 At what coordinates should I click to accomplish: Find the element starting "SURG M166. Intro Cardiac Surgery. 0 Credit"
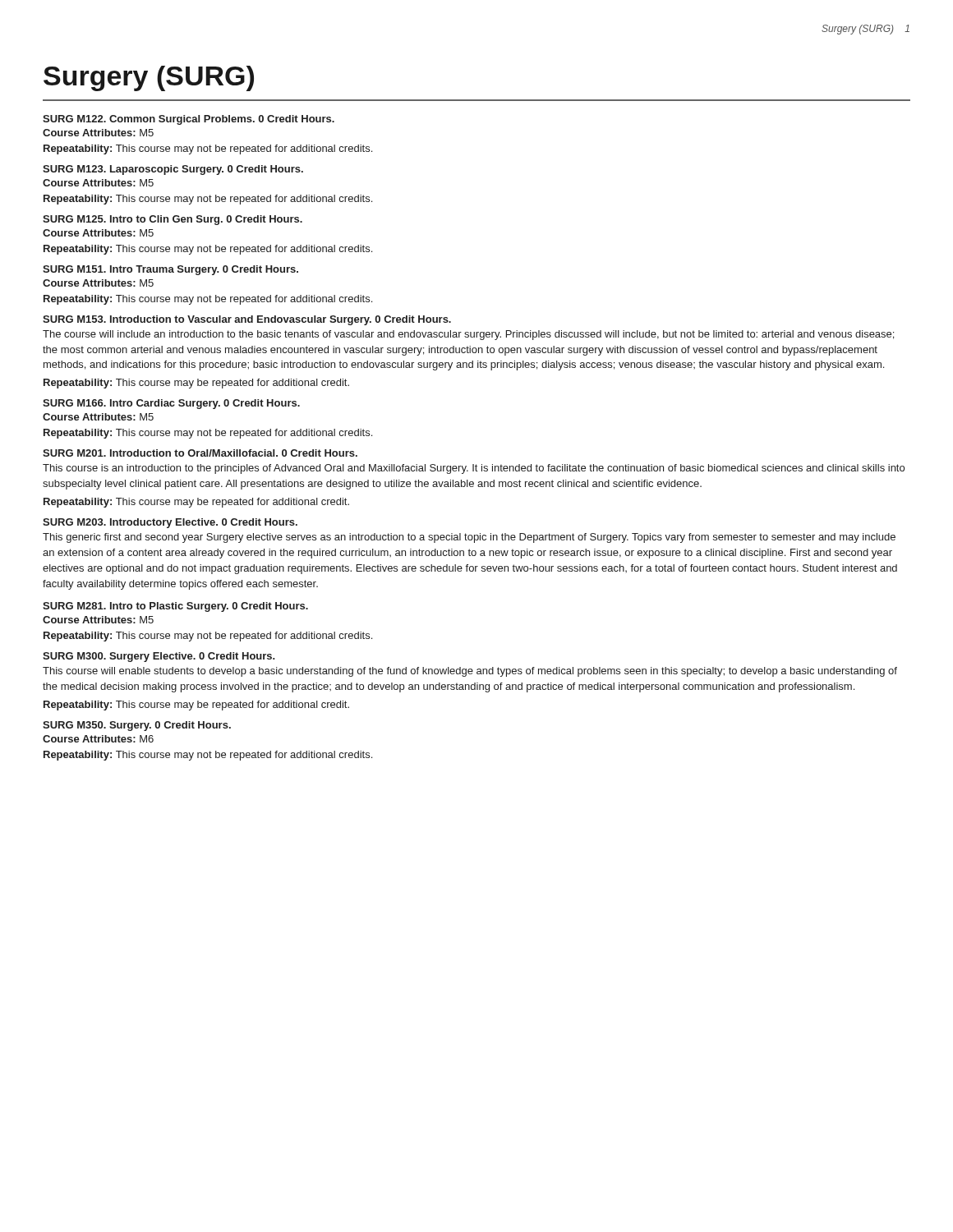pos(171,403)
